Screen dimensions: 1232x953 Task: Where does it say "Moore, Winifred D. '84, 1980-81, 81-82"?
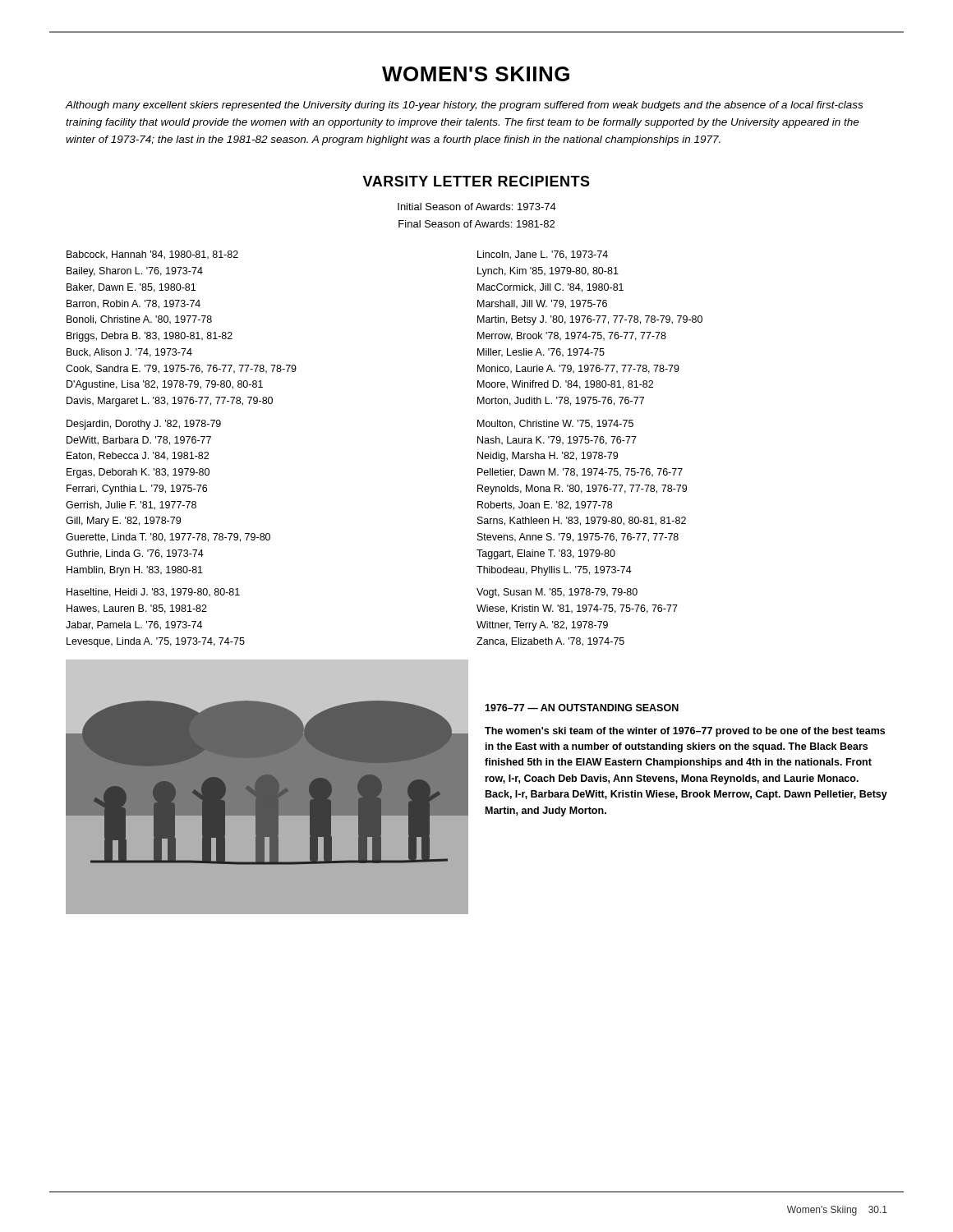click(565, 385)
